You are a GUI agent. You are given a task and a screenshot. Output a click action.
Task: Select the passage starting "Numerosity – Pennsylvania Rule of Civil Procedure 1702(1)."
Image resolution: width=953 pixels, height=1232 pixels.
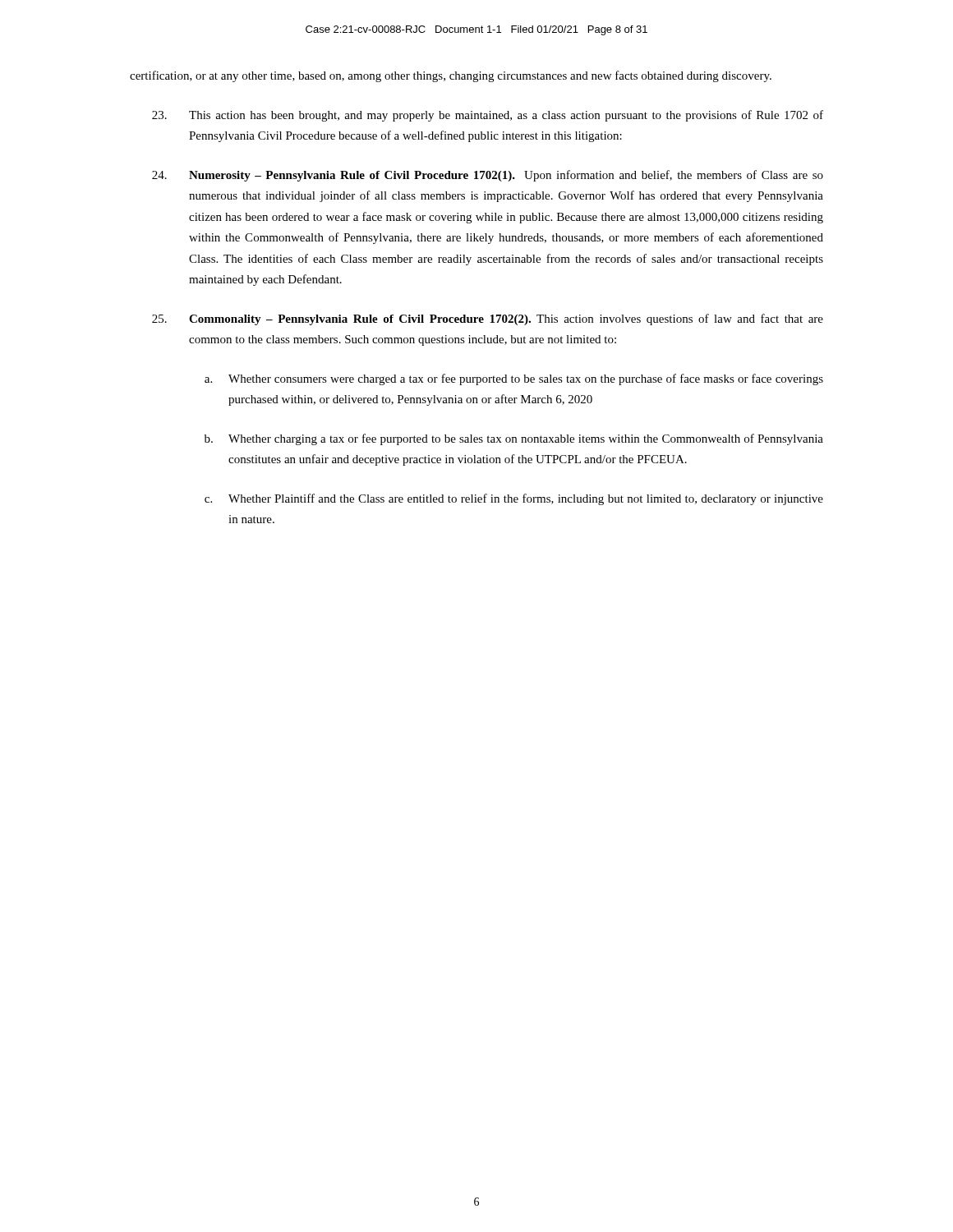click(476, 228)
